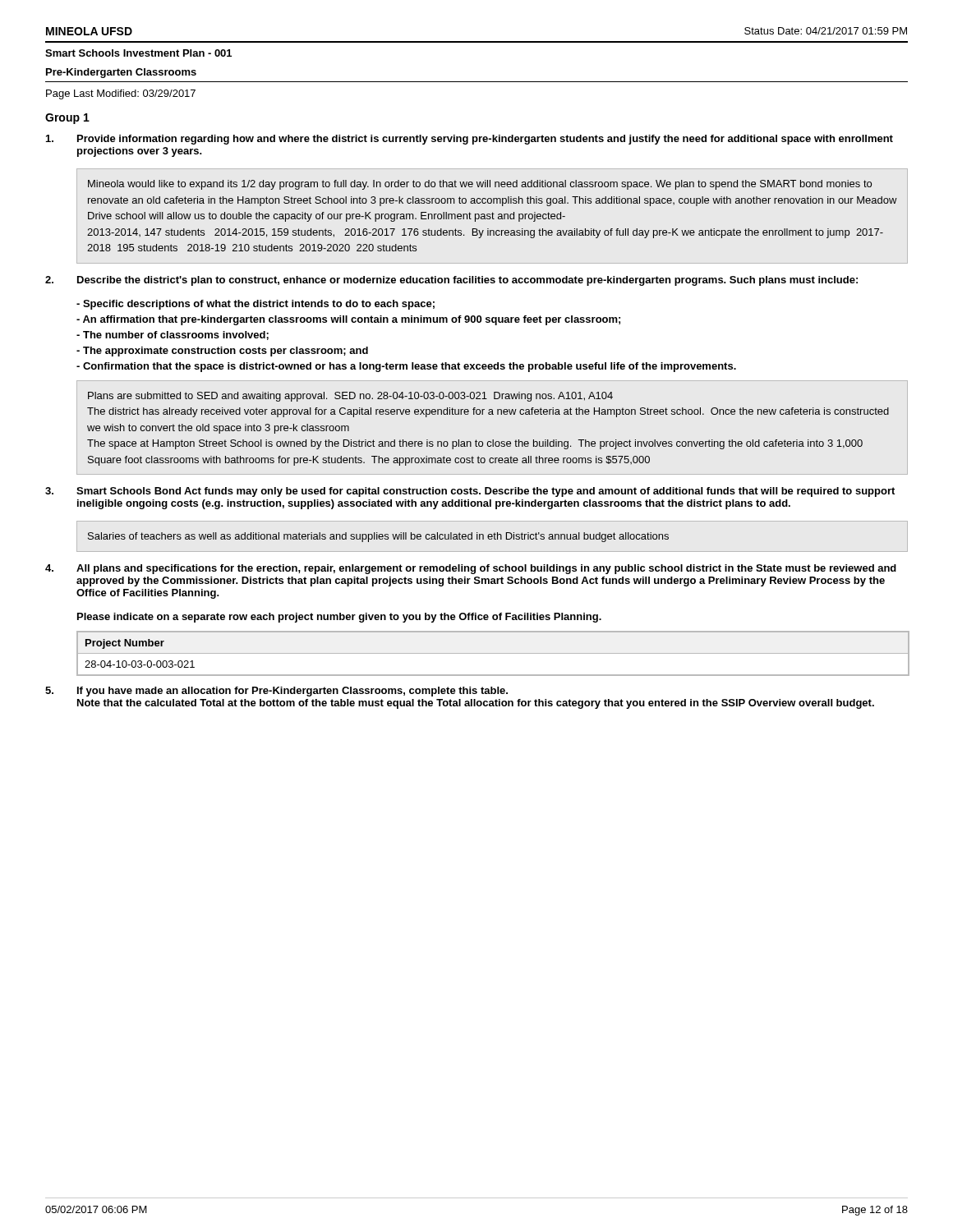The width and height of the screenshot is (953, 1232).
Task: Navigate to the text starting "Describe the district's plan to"
Action: tap(476, 279)
